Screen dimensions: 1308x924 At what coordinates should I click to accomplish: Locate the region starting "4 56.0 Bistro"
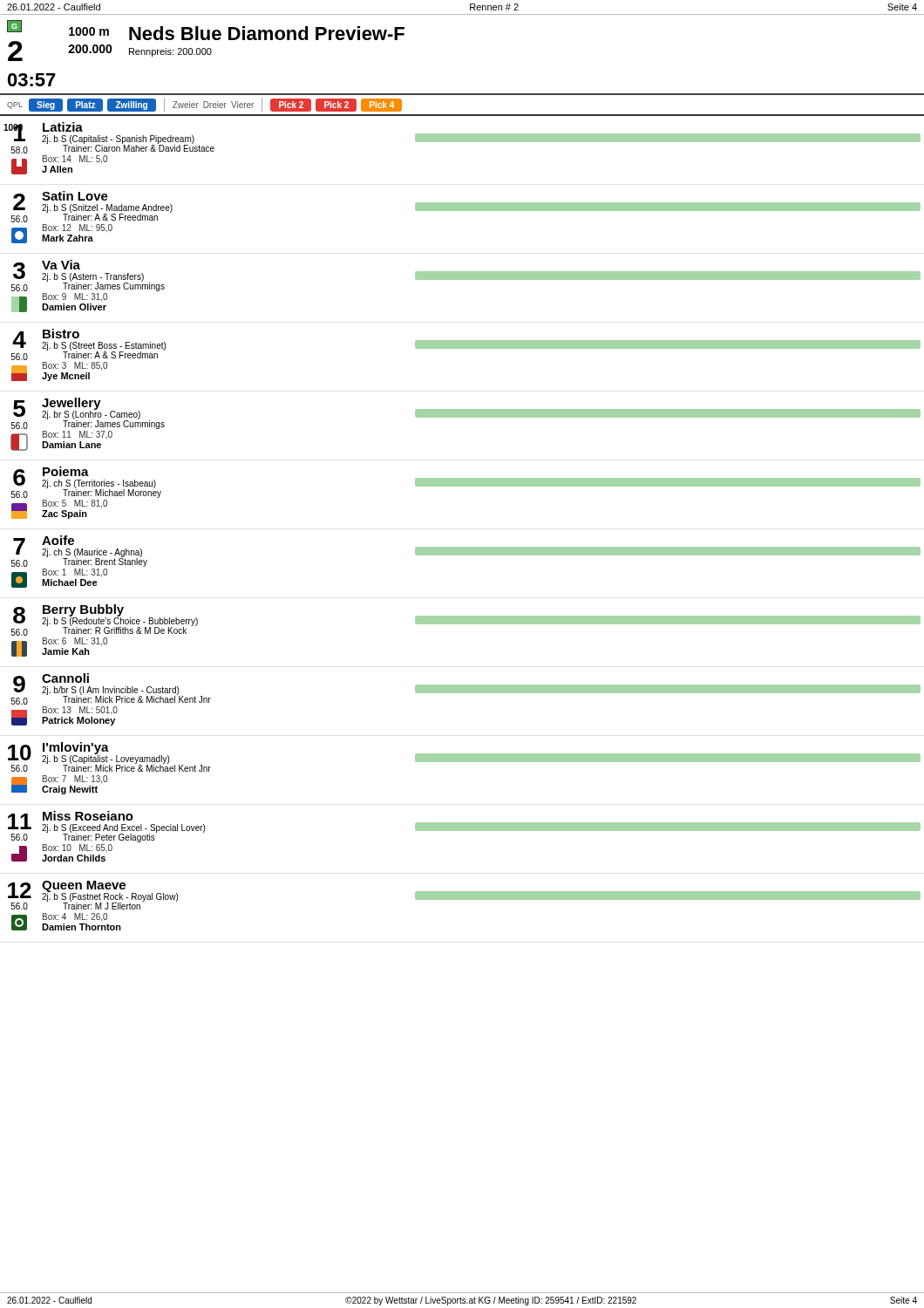coord(462,355)
